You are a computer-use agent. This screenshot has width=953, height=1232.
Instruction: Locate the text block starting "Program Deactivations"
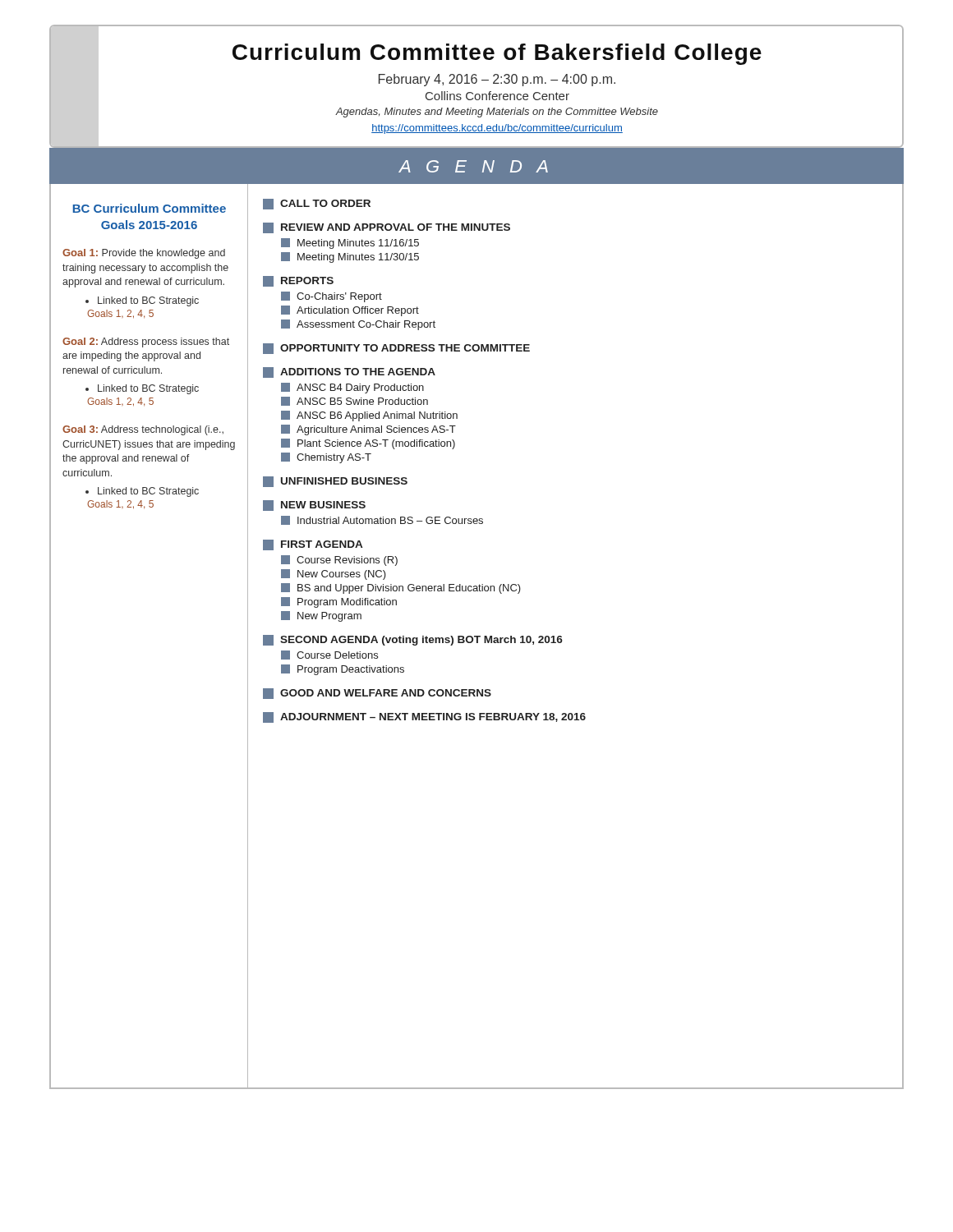pyautogui.click(x=343, y=669)
